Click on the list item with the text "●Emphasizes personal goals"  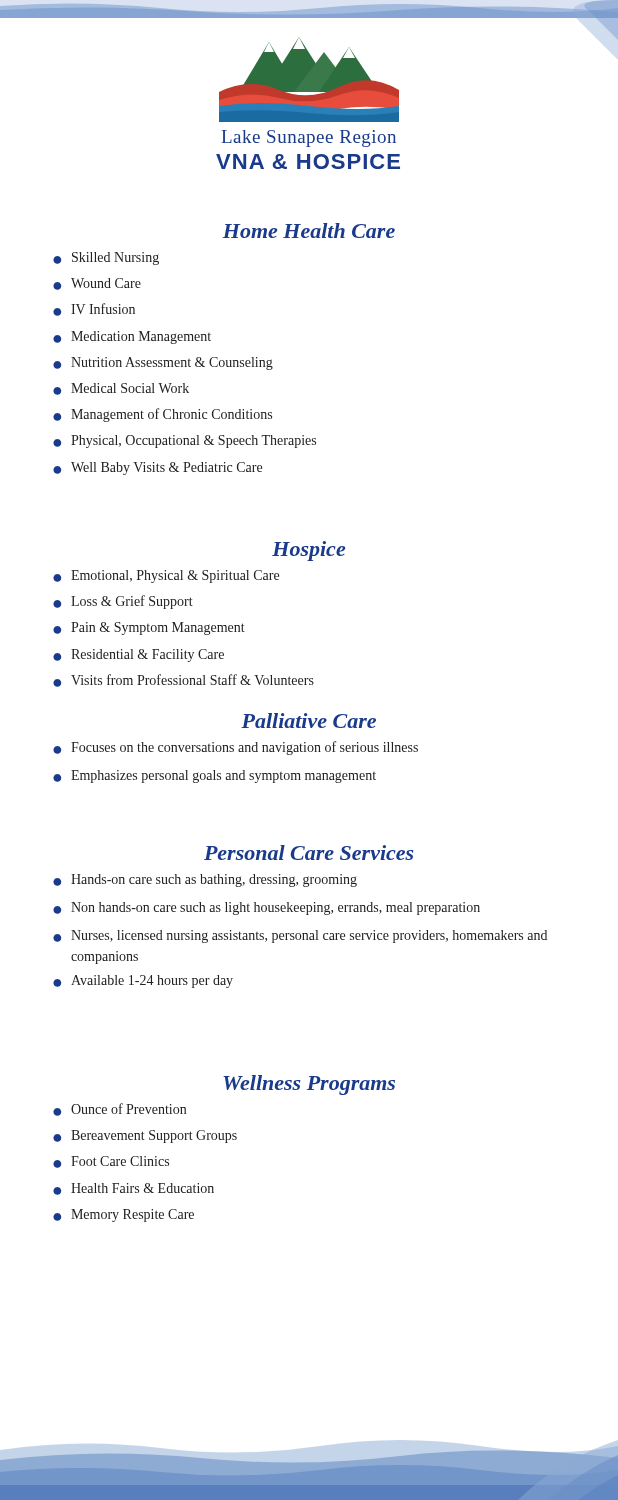pyautogui.click(x=214, y=778)
